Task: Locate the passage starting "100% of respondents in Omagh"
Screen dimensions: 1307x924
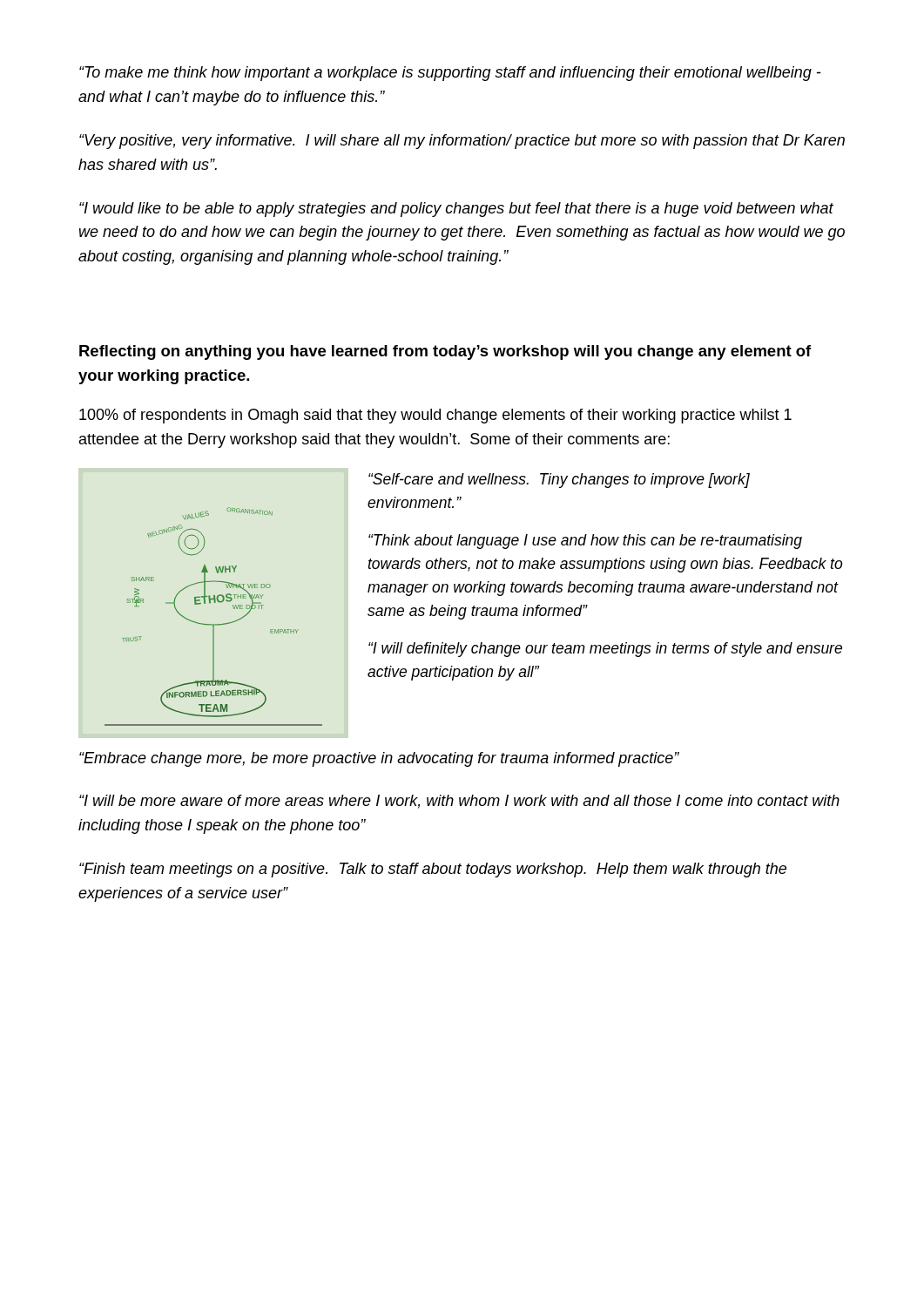Action: pyautogui.click(x=435, y=427)
